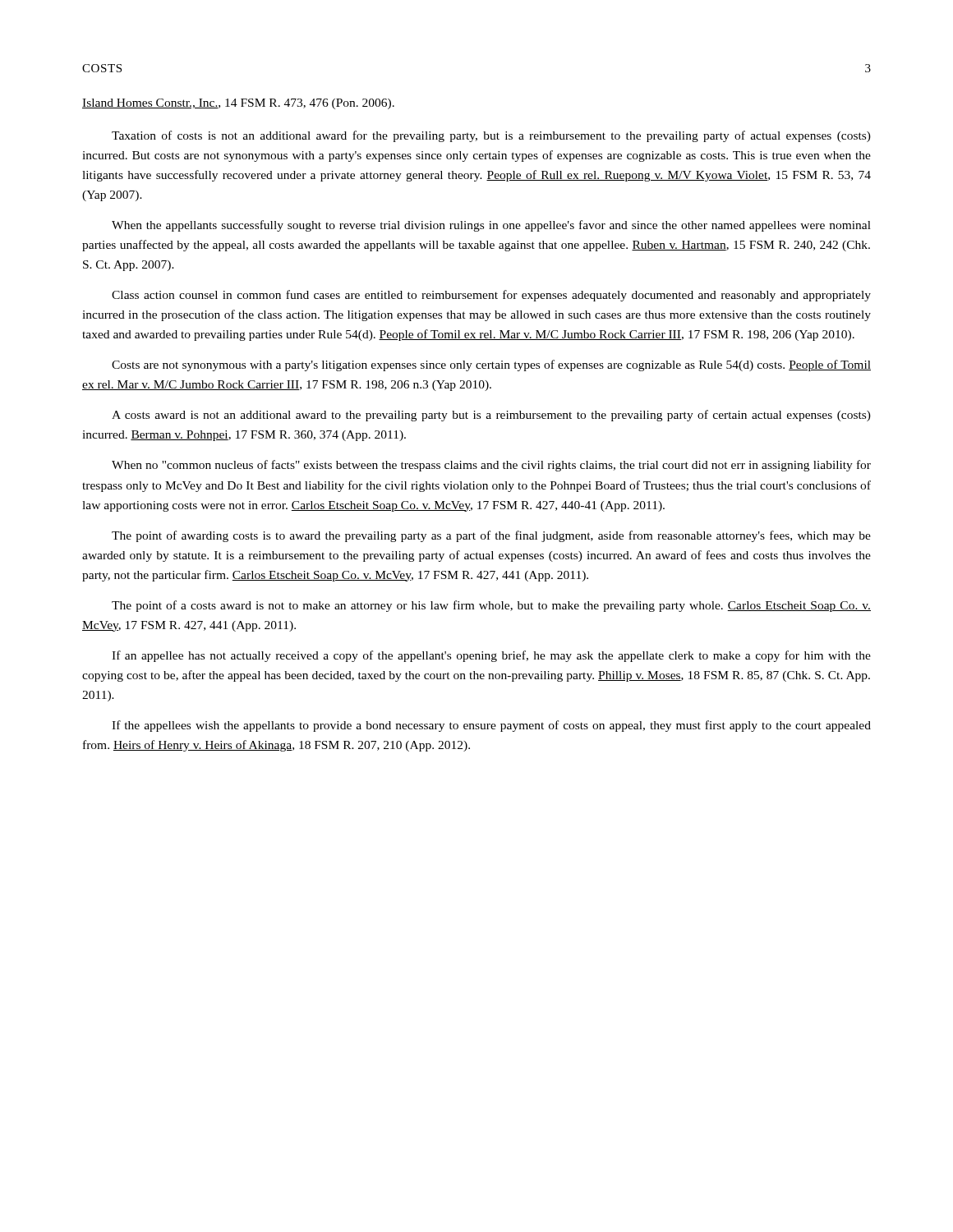
Task: Click on the text block containing "If the appellees"
Action: click(476, 734)
